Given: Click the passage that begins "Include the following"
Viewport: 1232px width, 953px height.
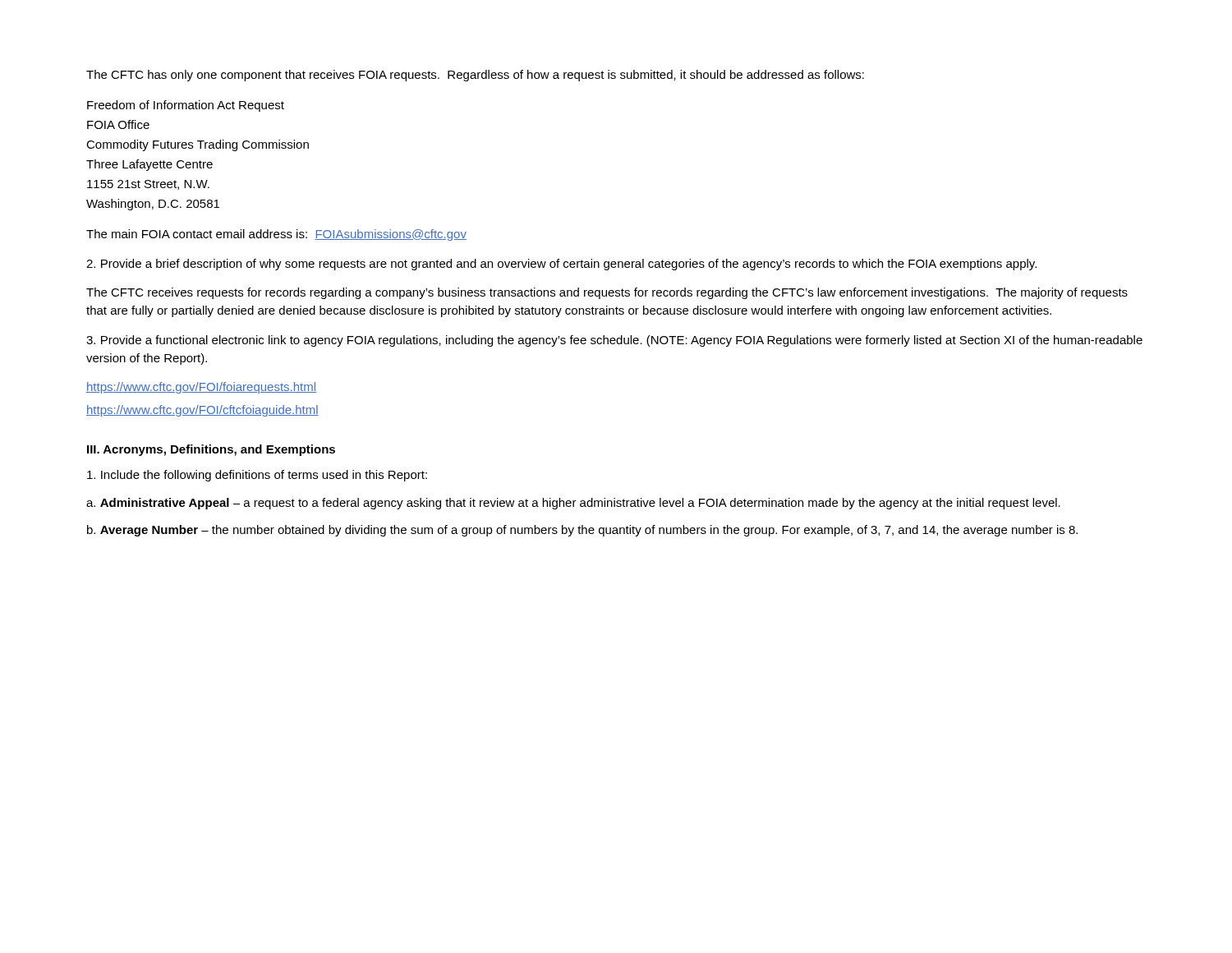Looking at the screenshot, I should (257, 474).
